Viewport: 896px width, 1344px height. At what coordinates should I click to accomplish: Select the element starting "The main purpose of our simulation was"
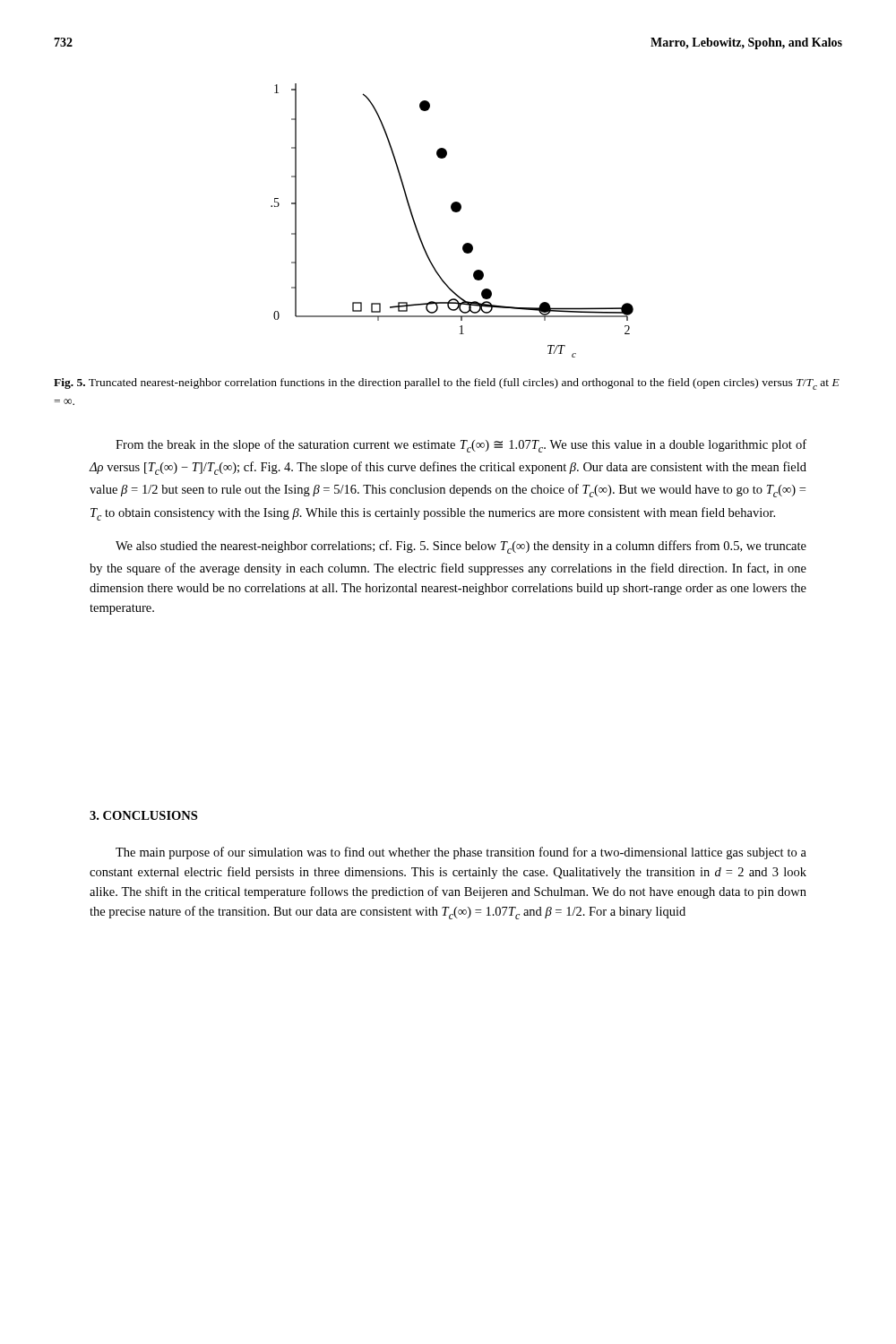click(x=448, y=883)
